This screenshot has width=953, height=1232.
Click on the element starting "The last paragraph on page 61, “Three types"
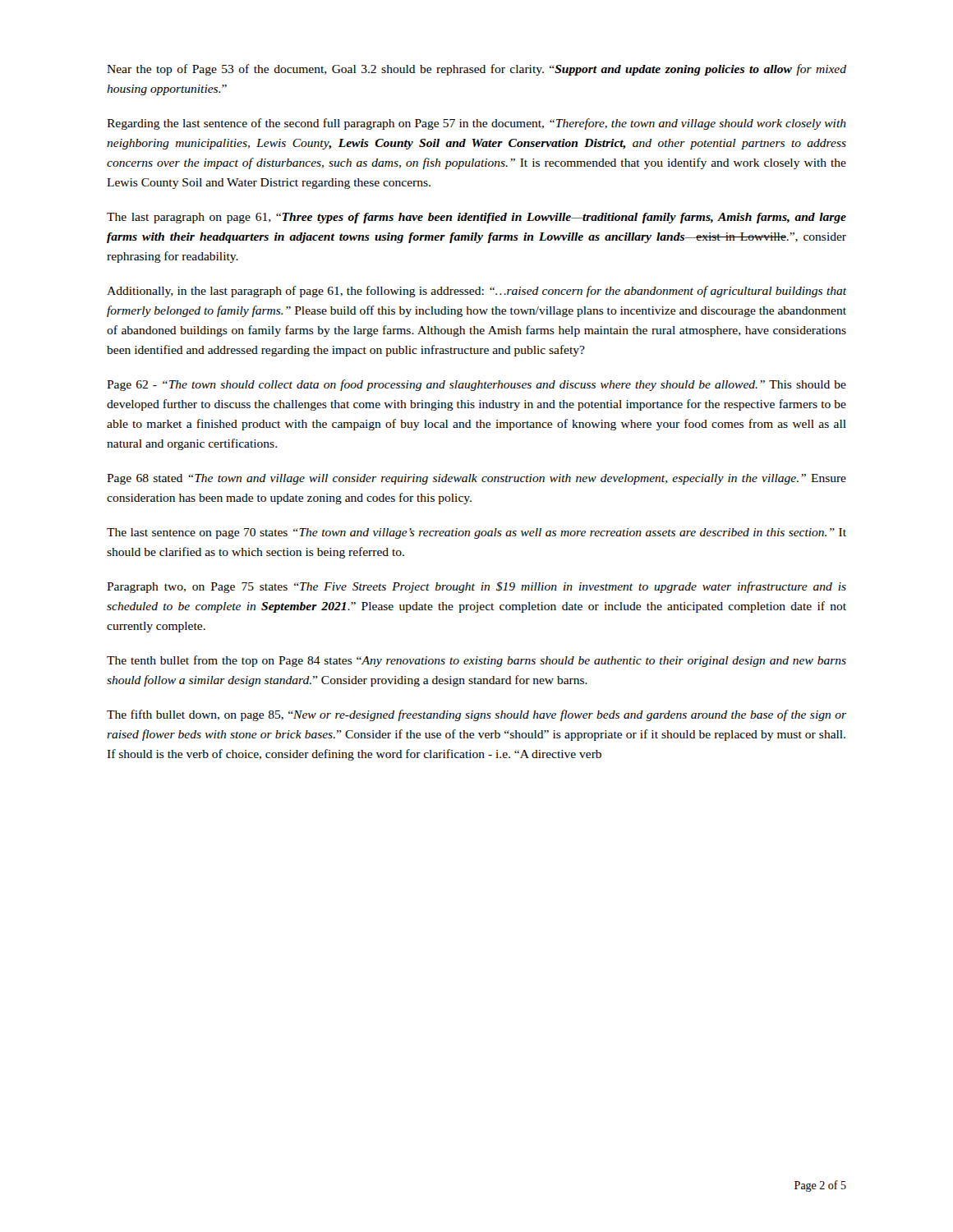click(476, 236)
